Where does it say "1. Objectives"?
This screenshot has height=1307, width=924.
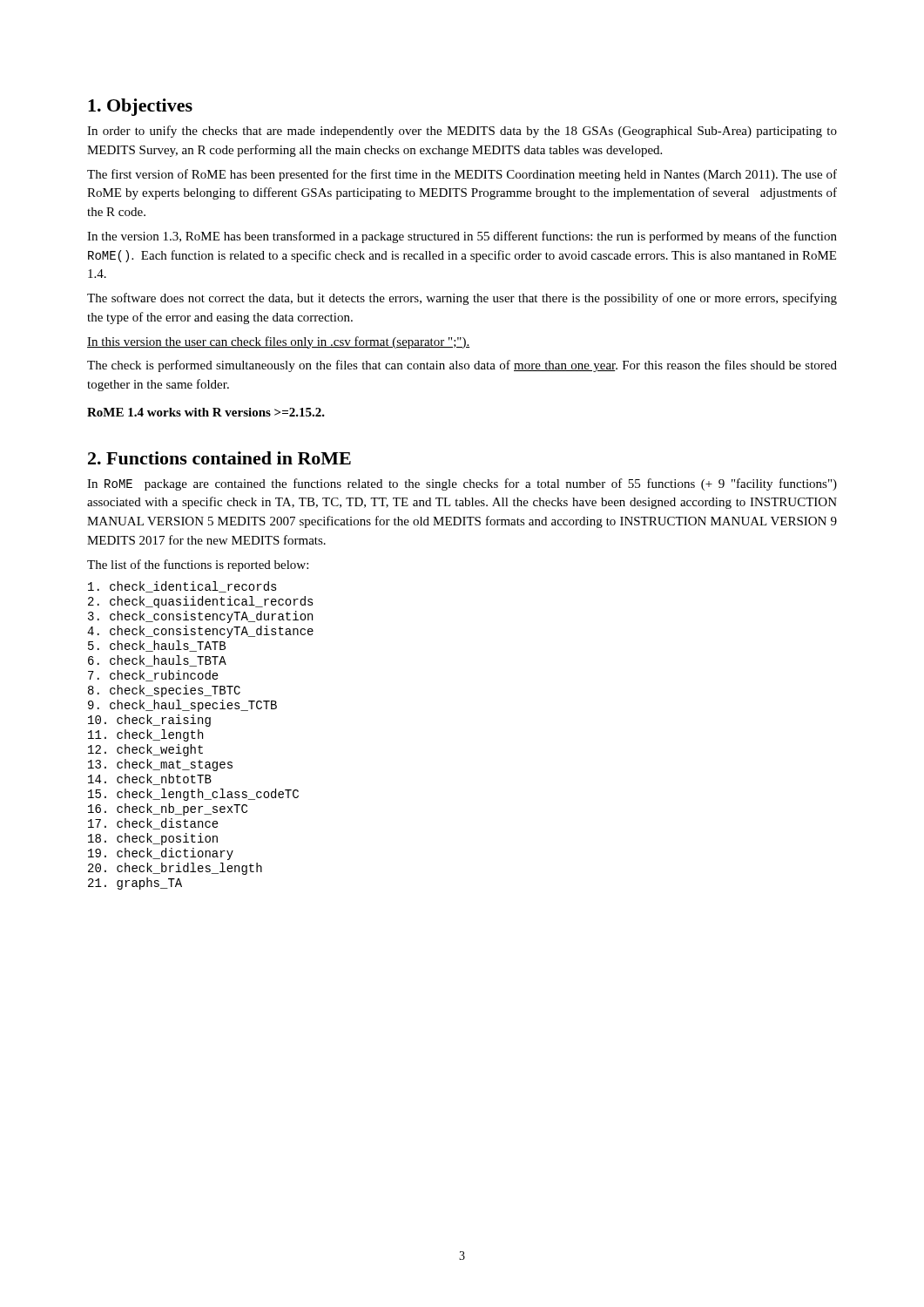point(140,107)
